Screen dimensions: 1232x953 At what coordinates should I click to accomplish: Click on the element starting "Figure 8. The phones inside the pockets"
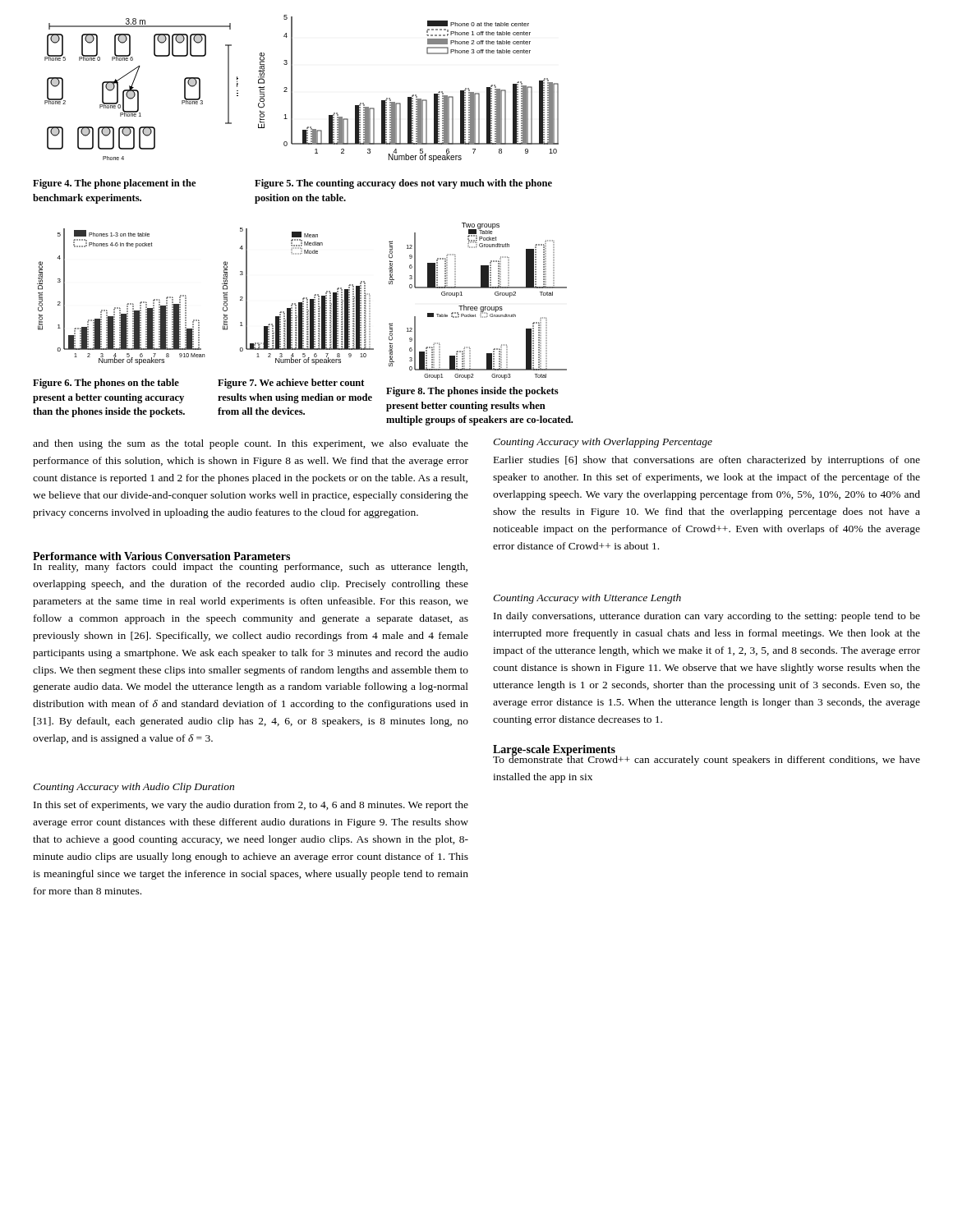pos(480,405)
